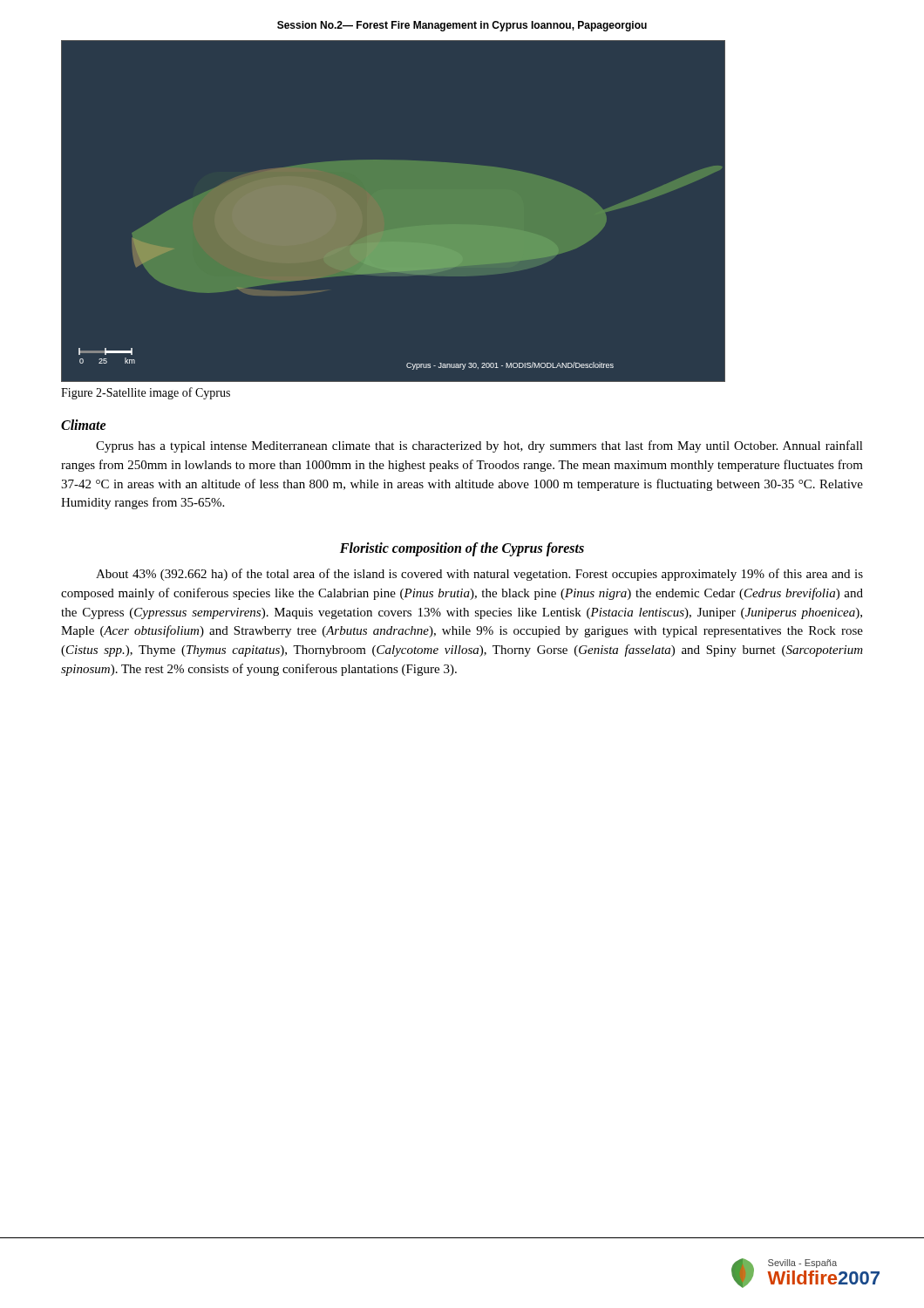Viewport: 924px width, 1308px height.
Task: Where is the passage that starts "Cyprus has a"?
Action: [x=462, y=475]
